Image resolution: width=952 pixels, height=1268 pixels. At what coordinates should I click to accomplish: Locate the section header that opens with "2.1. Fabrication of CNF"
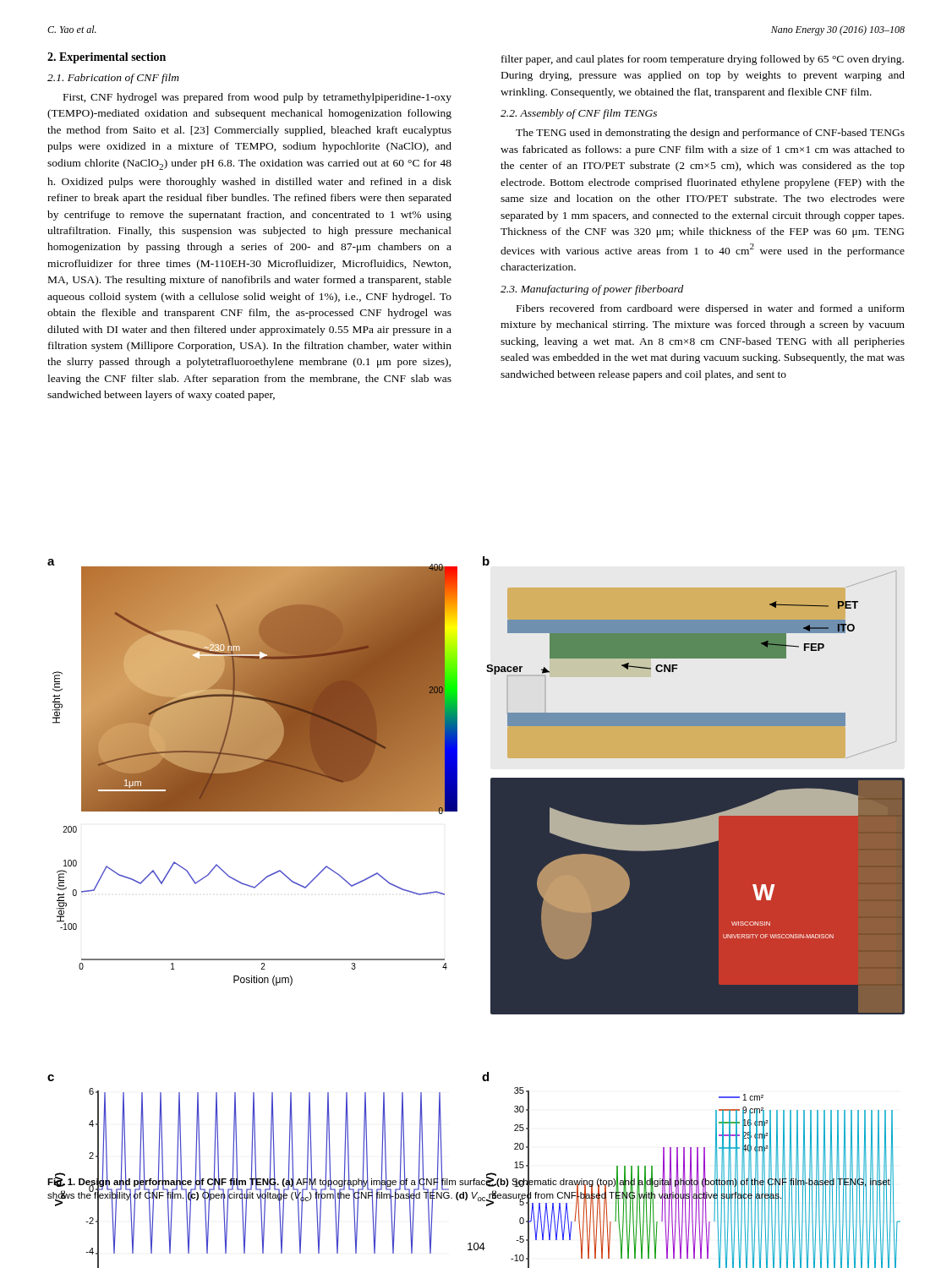tap(113, 77)
